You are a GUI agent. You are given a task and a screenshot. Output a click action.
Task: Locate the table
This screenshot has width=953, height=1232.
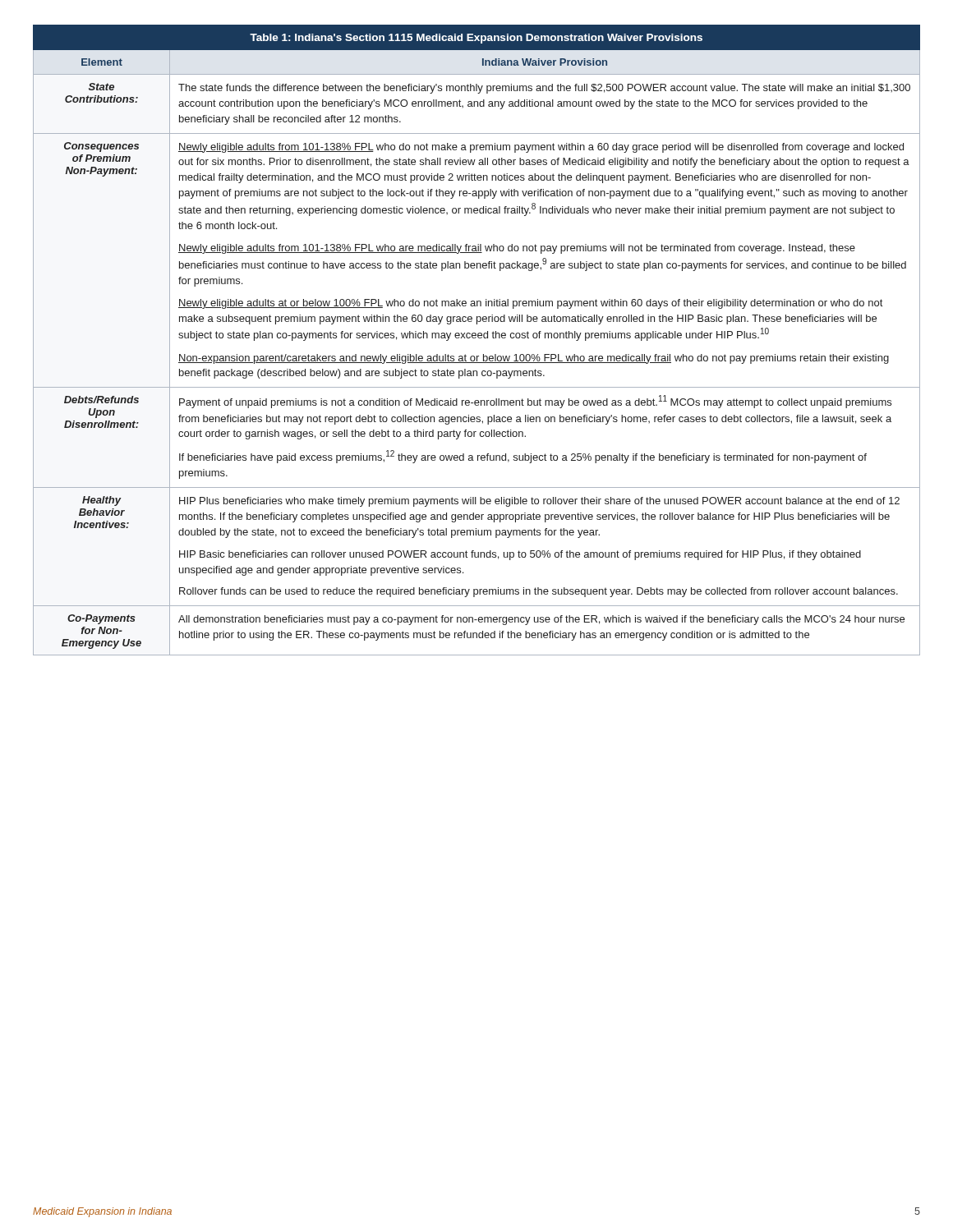point(476,340)
